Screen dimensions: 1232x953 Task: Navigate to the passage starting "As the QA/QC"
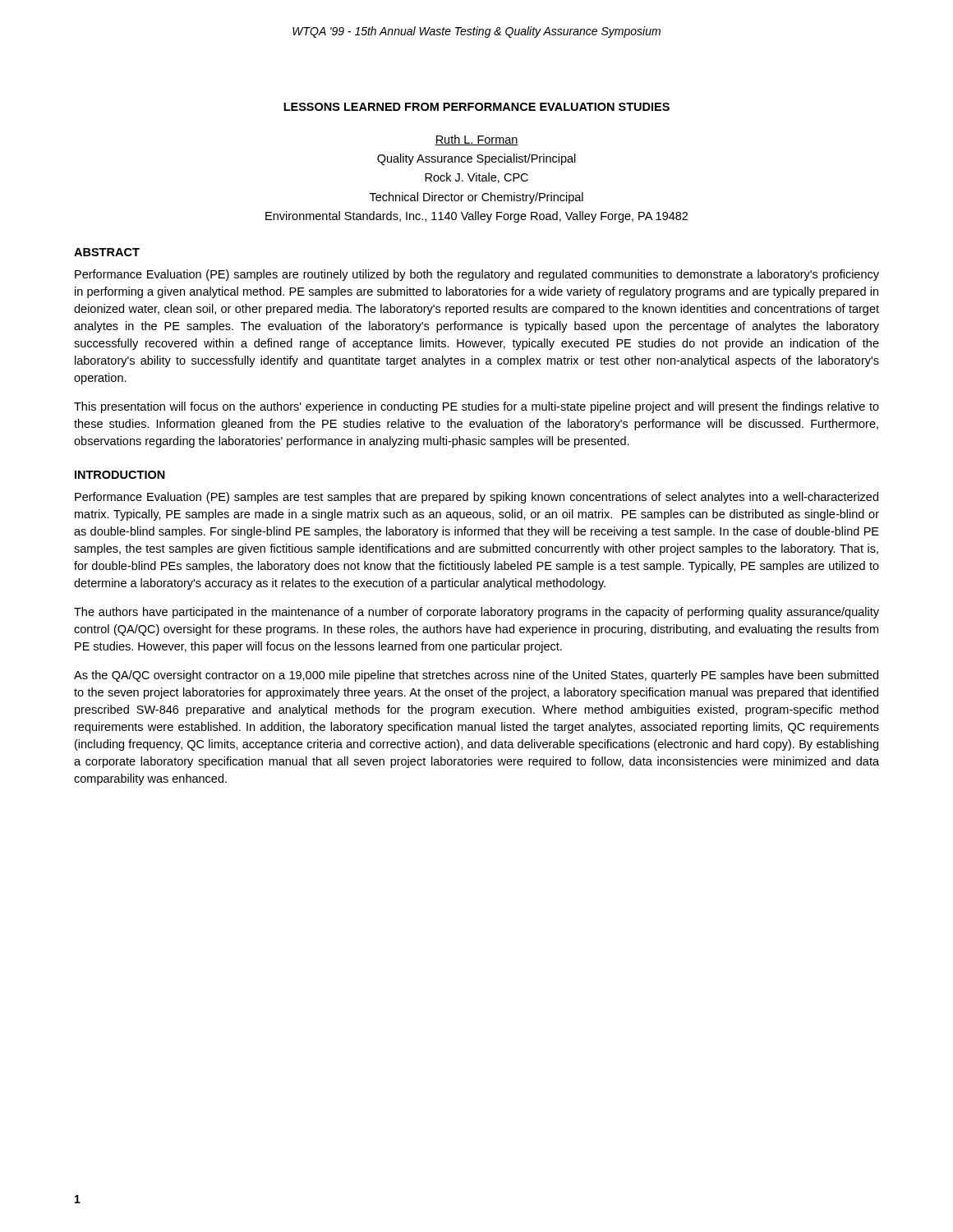click(476, 727)
